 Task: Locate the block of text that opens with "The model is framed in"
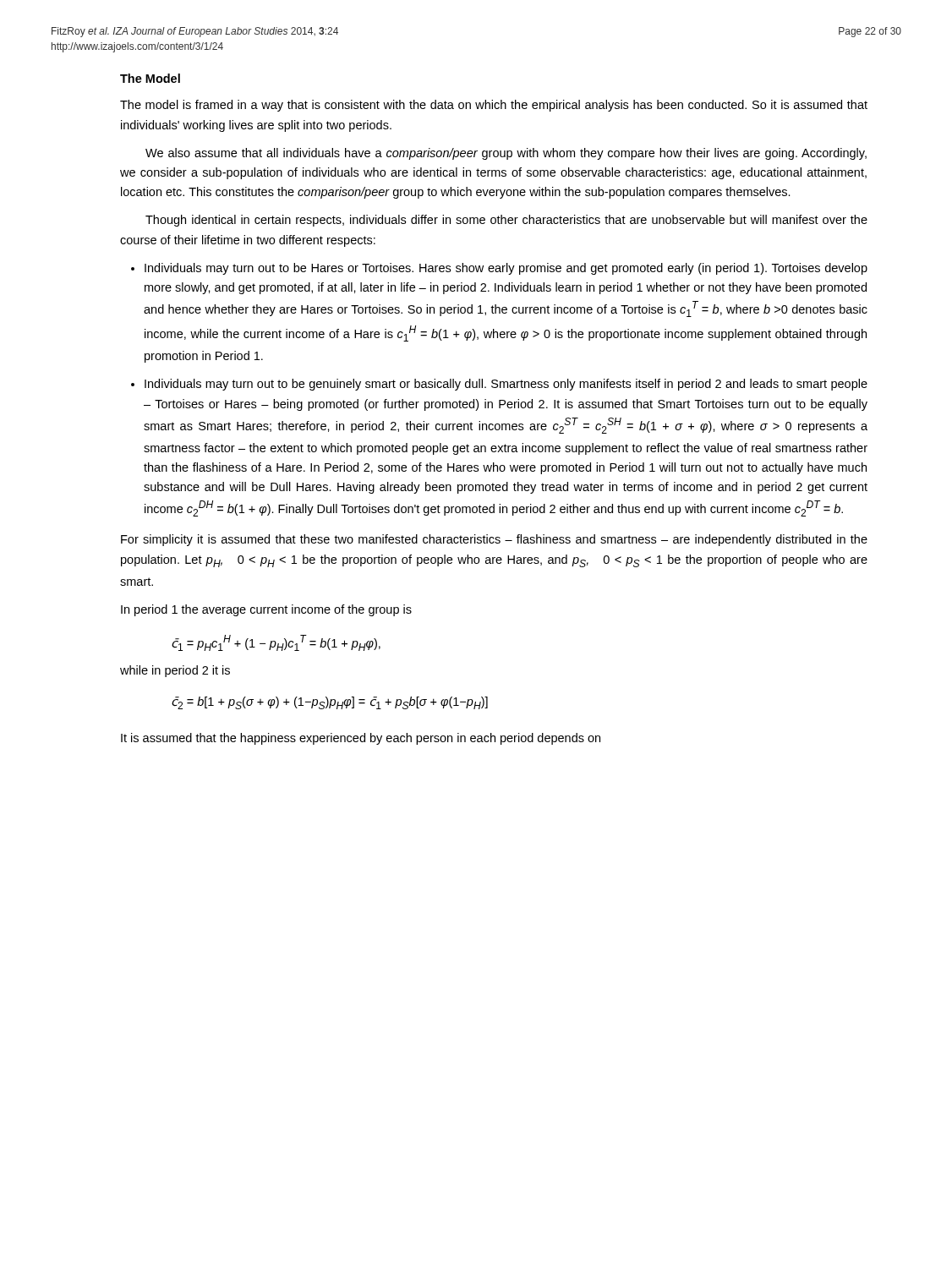(494, 115)
